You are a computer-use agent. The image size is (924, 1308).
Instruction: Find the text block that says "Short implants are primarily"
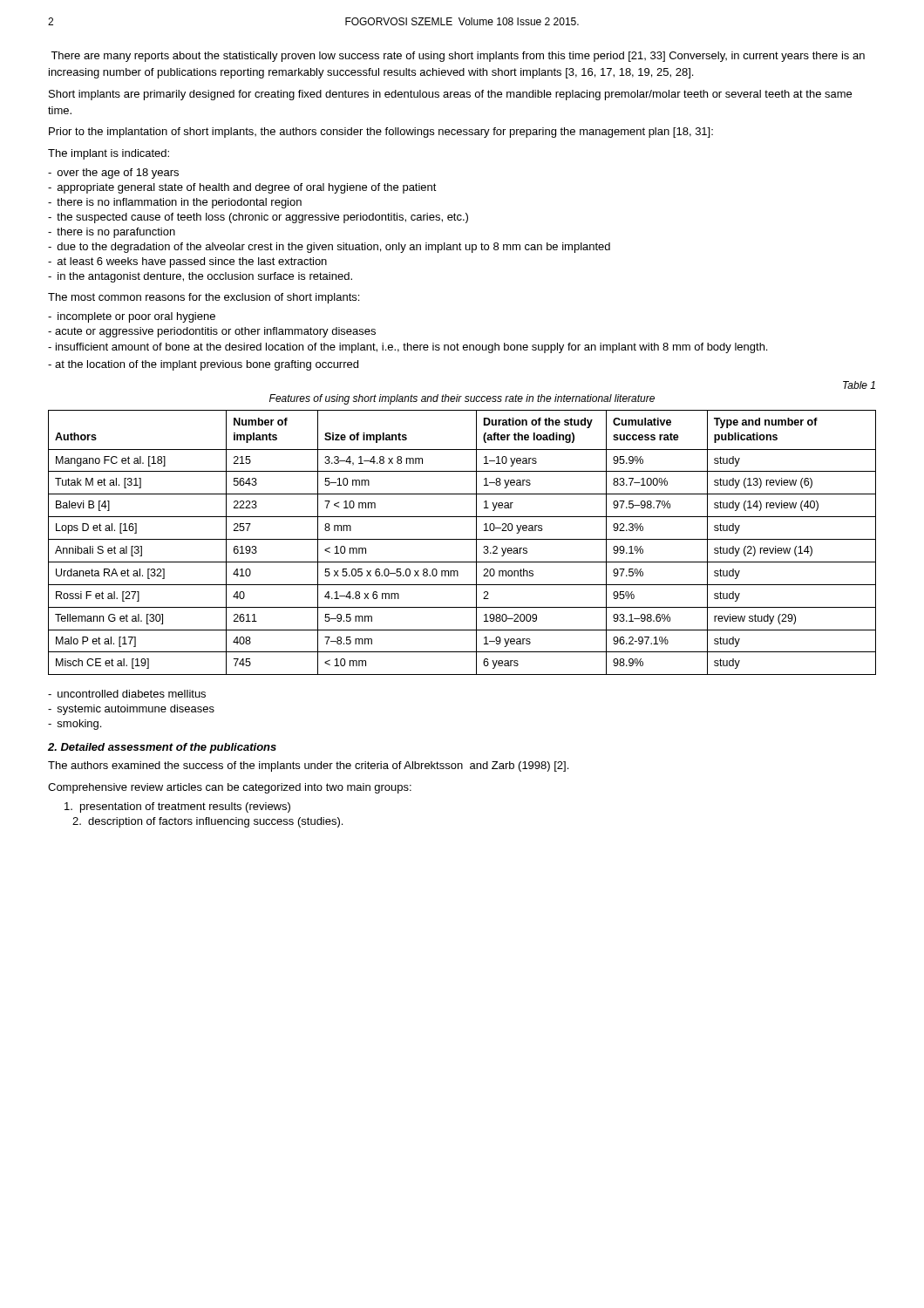(450, 102)
